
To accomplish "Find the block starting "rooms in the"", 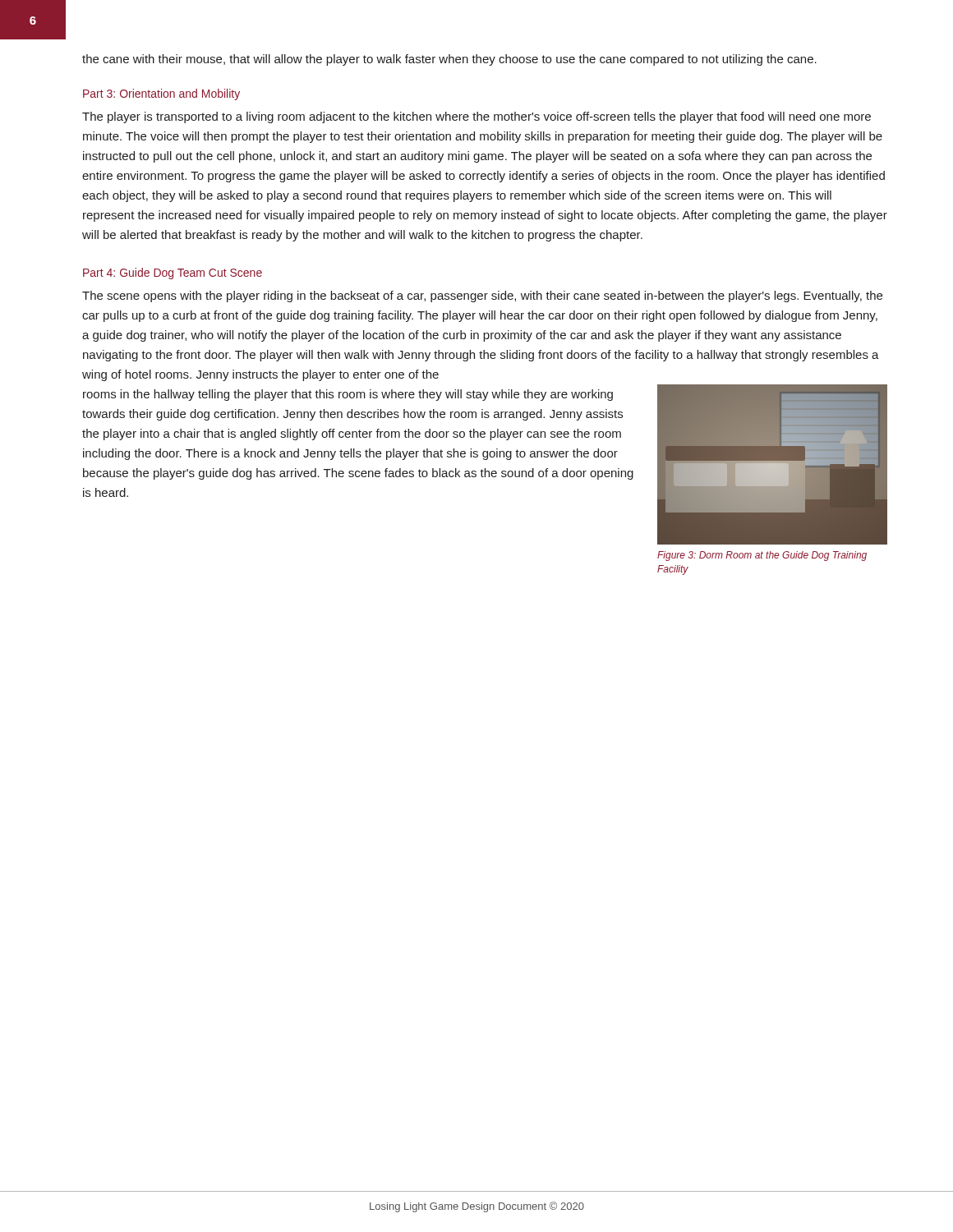I will tap(358, 443).
